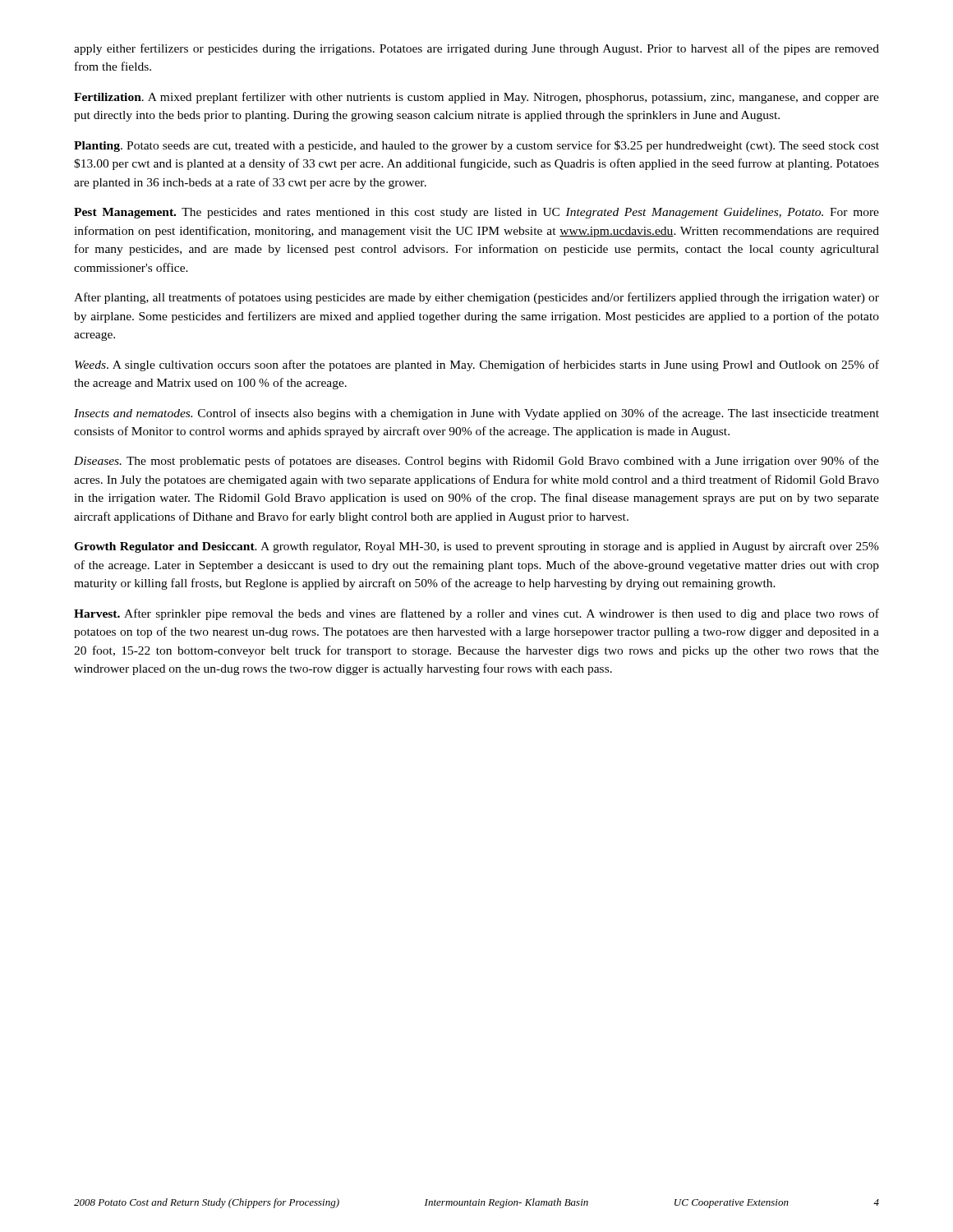The image size is (953, 1232).
Task: Click on the block starting "After planting, all treatments of potatoes"
Action: pyautogui.click(x=476, y=315)
